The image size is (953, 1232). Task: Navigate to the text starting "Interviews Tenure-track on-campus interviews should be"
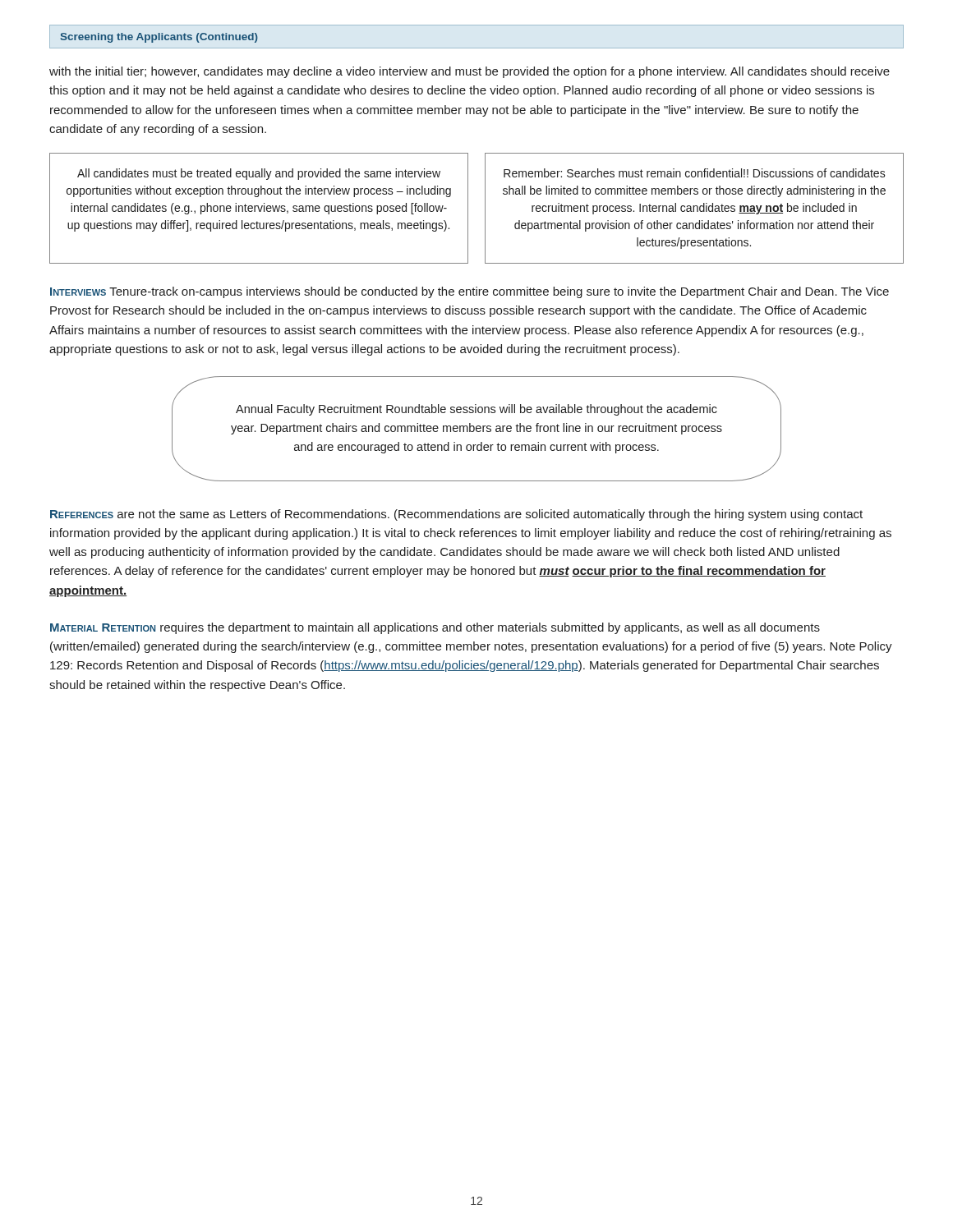(469, 320)
